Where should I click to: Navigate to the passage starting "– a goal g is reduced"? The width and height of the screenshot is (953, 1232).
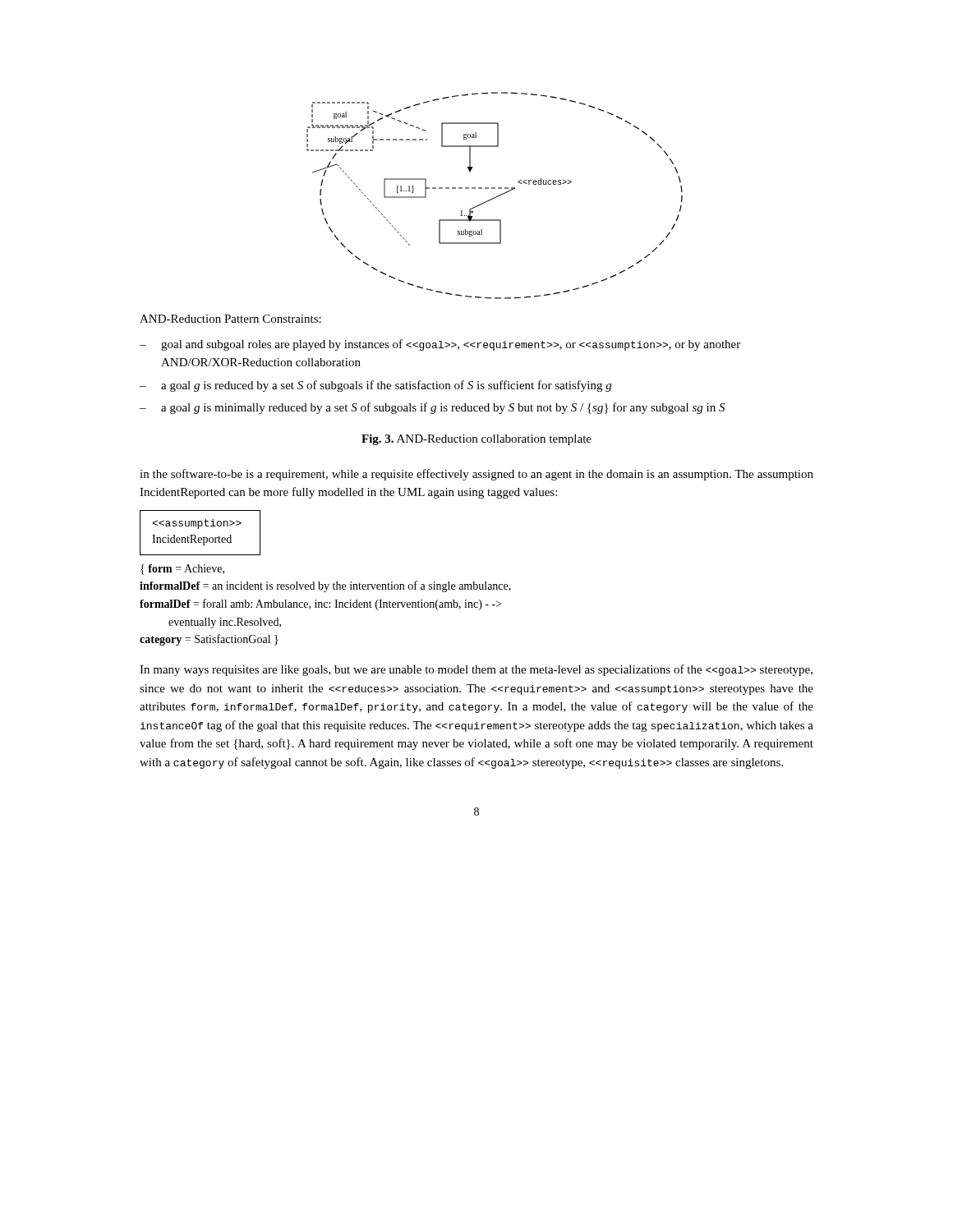pyautogui.click(x=476, y=385)
